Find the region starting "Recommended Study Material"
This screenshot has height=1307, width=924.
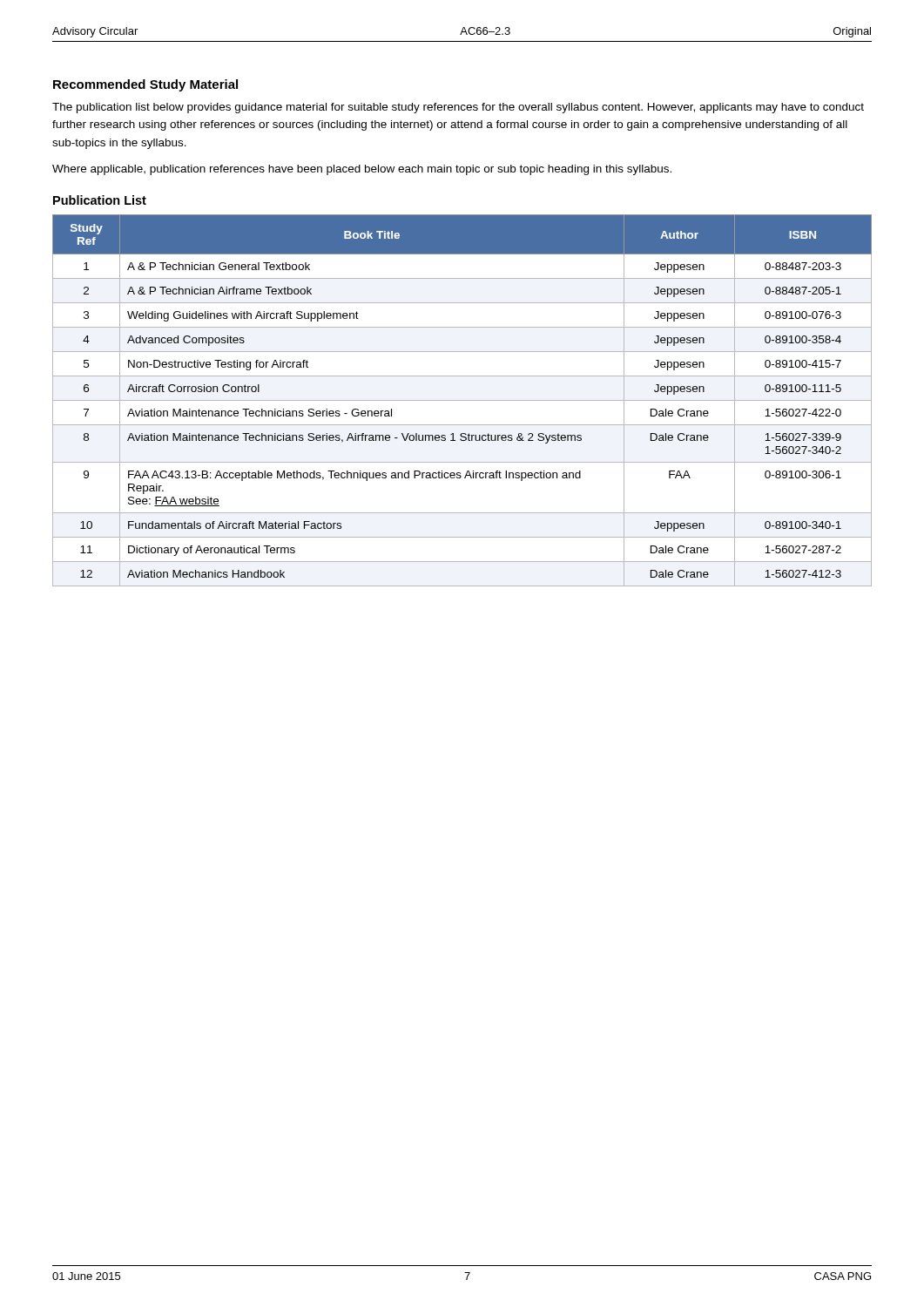[146, 84]
